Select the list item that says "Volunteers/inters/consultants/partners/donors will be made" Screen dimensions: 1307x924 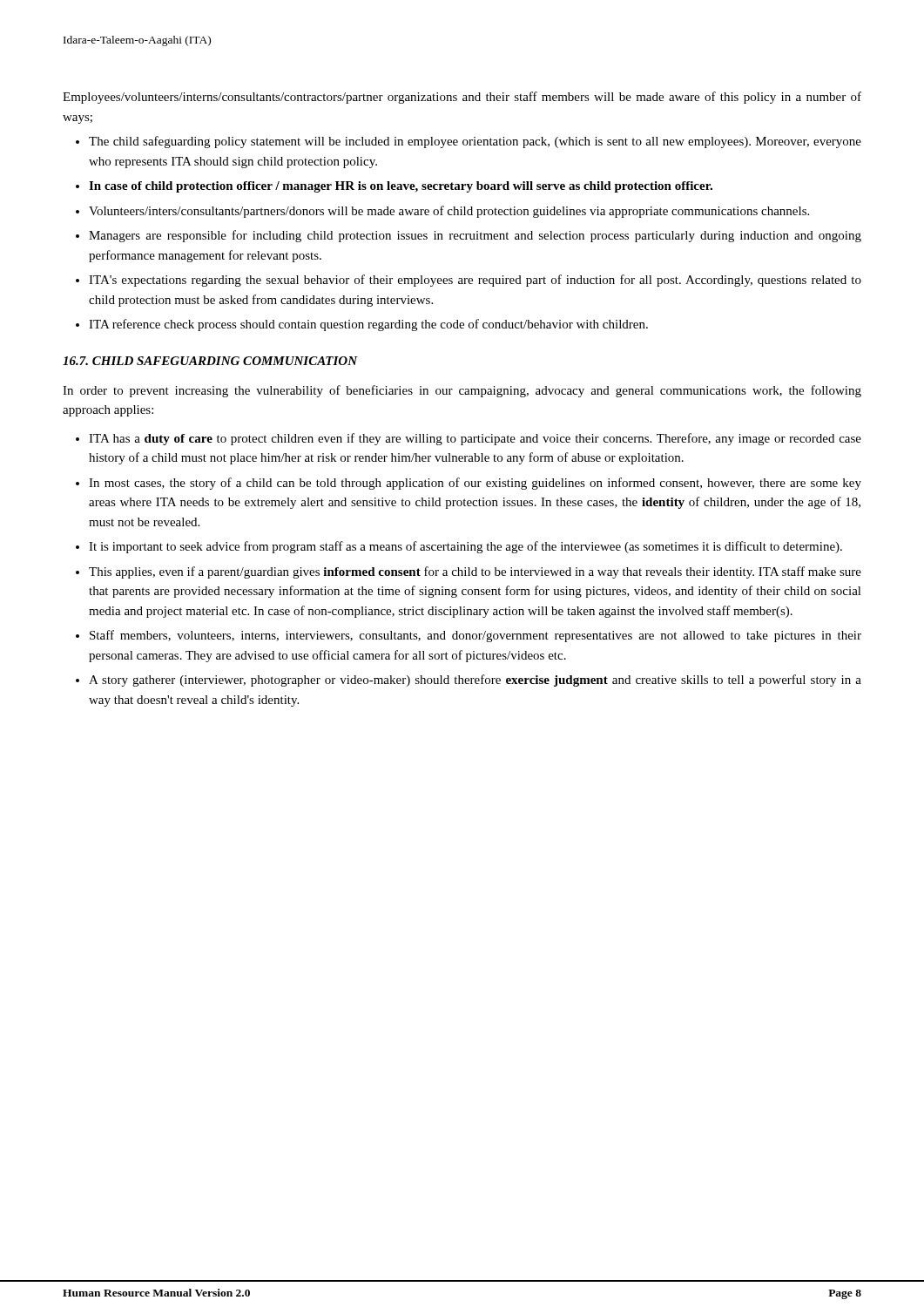pyautogui.click(x=449, y=210)
